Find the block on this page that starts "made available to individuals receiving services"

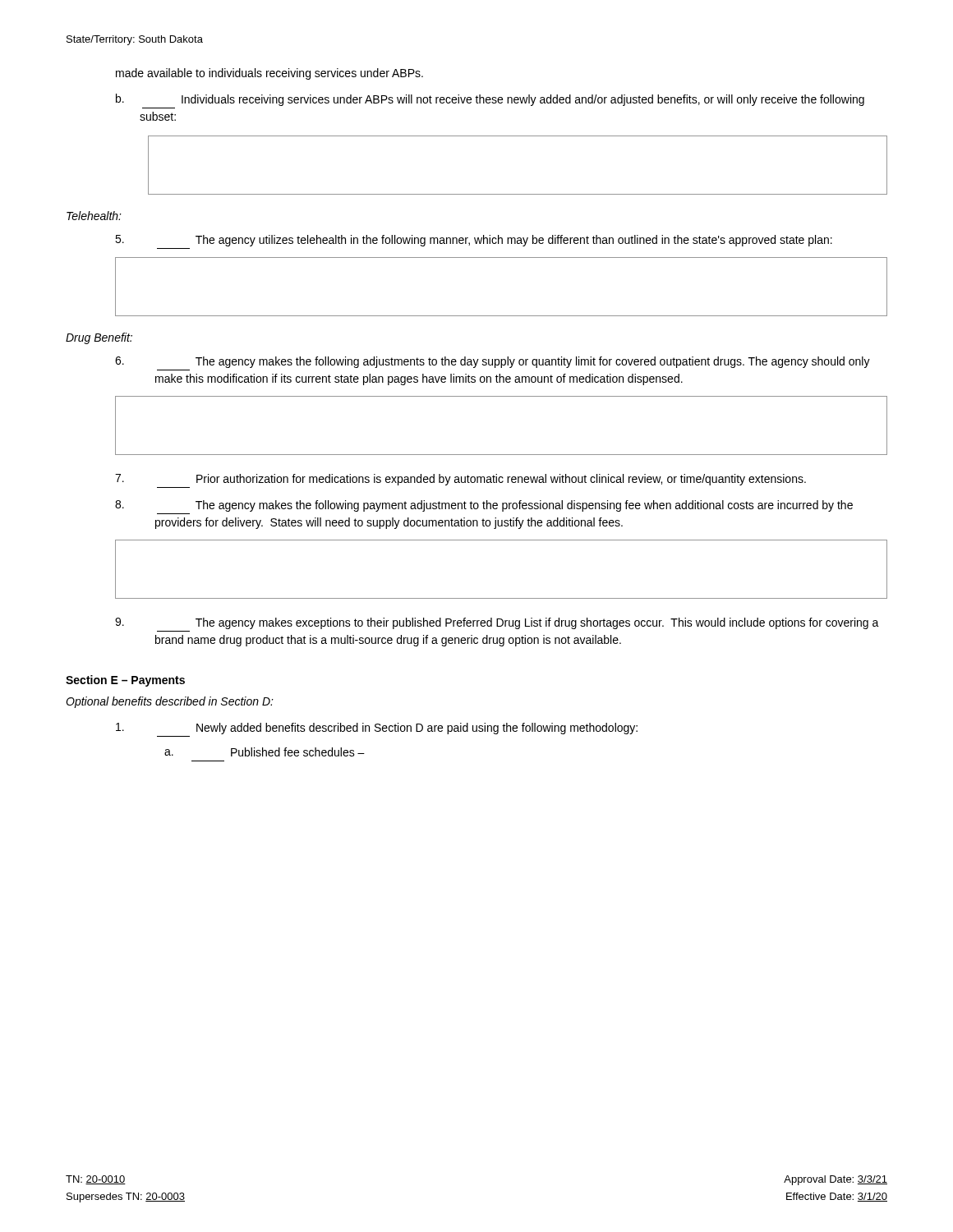coord(269,73)
